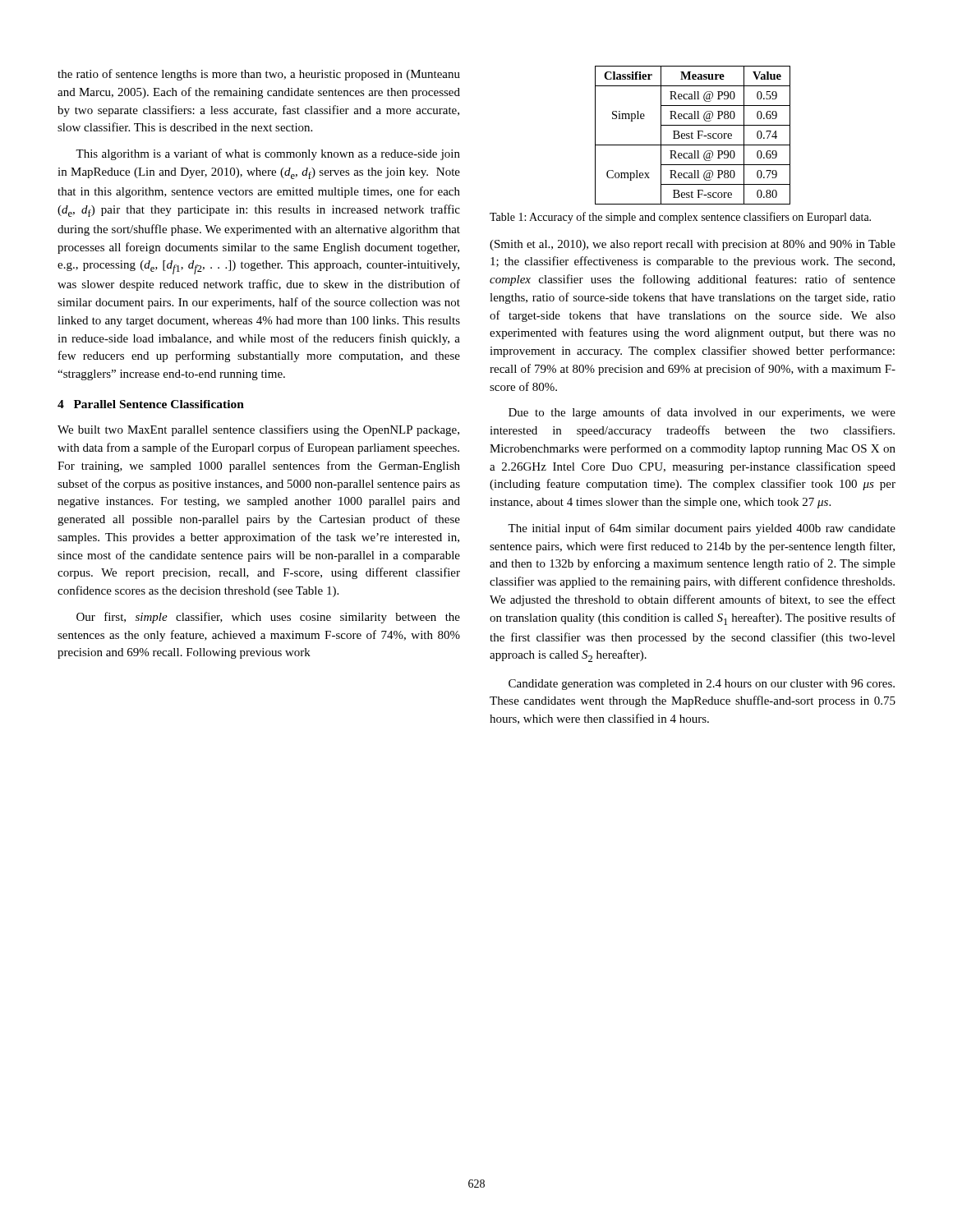Image resolution: width=953 pixels, height=1232 pixels.
Task: Locate the text block that reads "Candidate generation was completed in 2.4"
Action: pos(693,702)
